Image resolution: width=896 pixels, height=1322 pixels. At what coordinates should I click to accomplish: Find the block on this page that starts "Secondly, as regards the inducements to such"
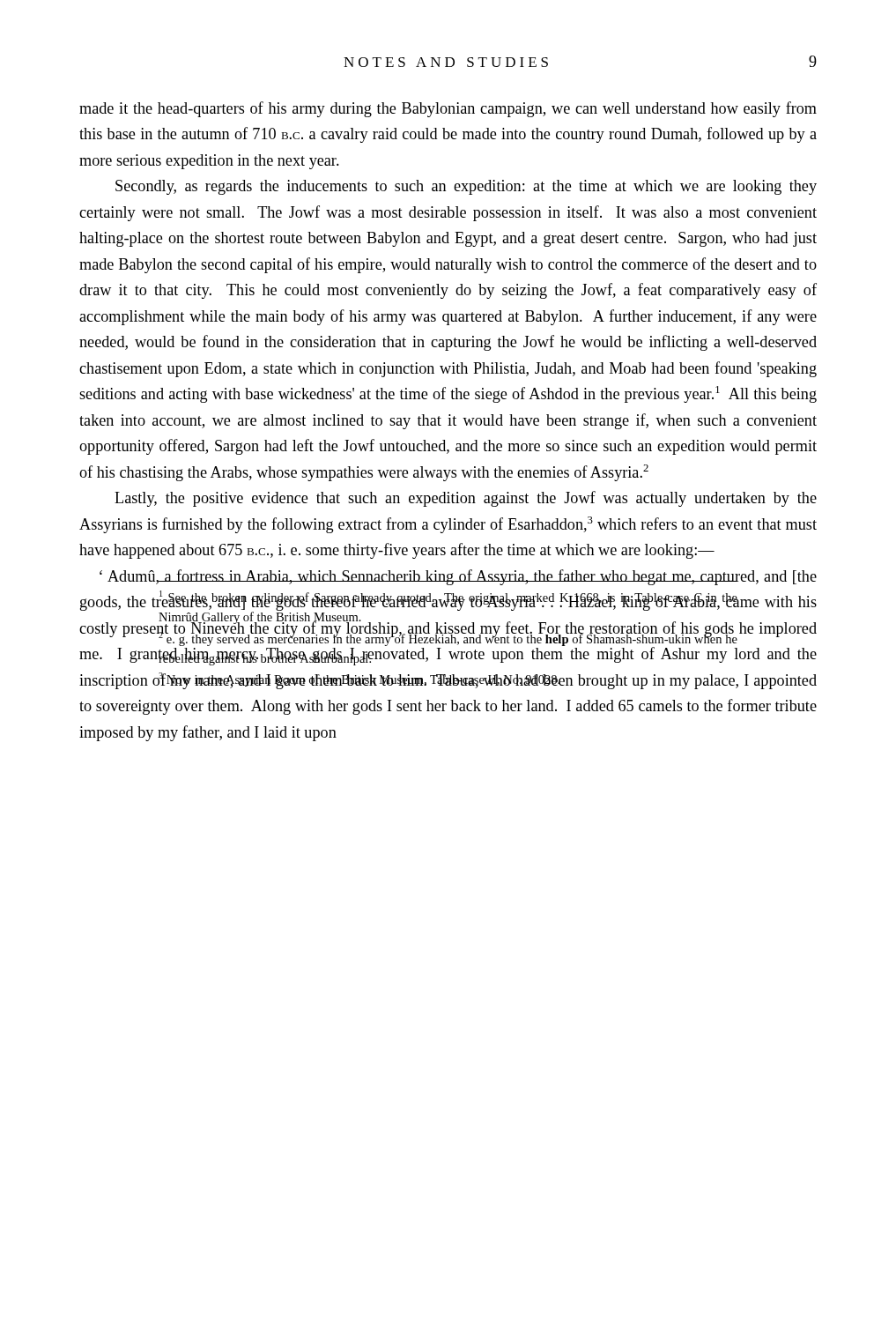click(x=448, y=330)
